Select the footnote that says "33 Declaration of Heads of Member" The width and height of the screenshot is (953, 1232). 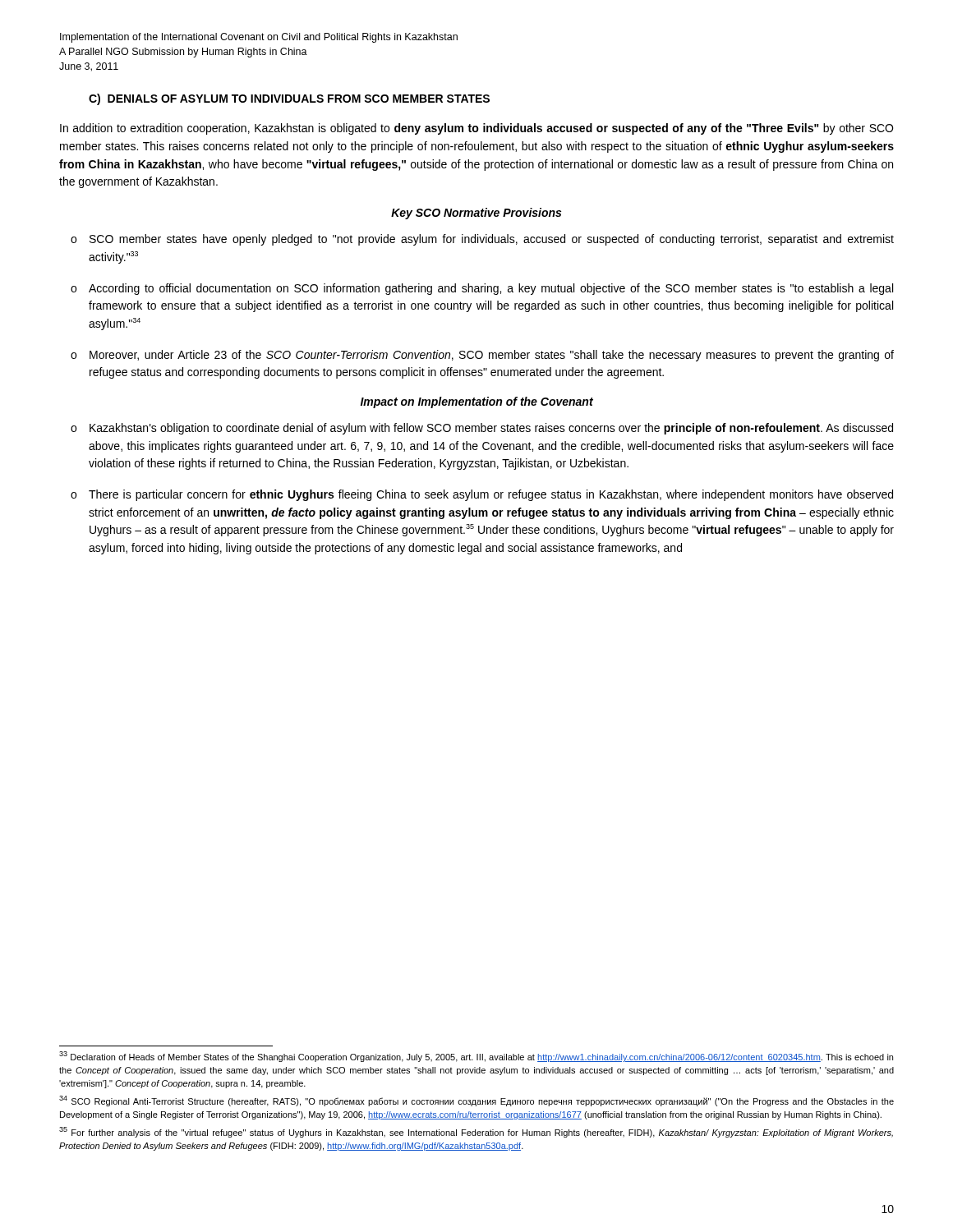[476, 1070]
